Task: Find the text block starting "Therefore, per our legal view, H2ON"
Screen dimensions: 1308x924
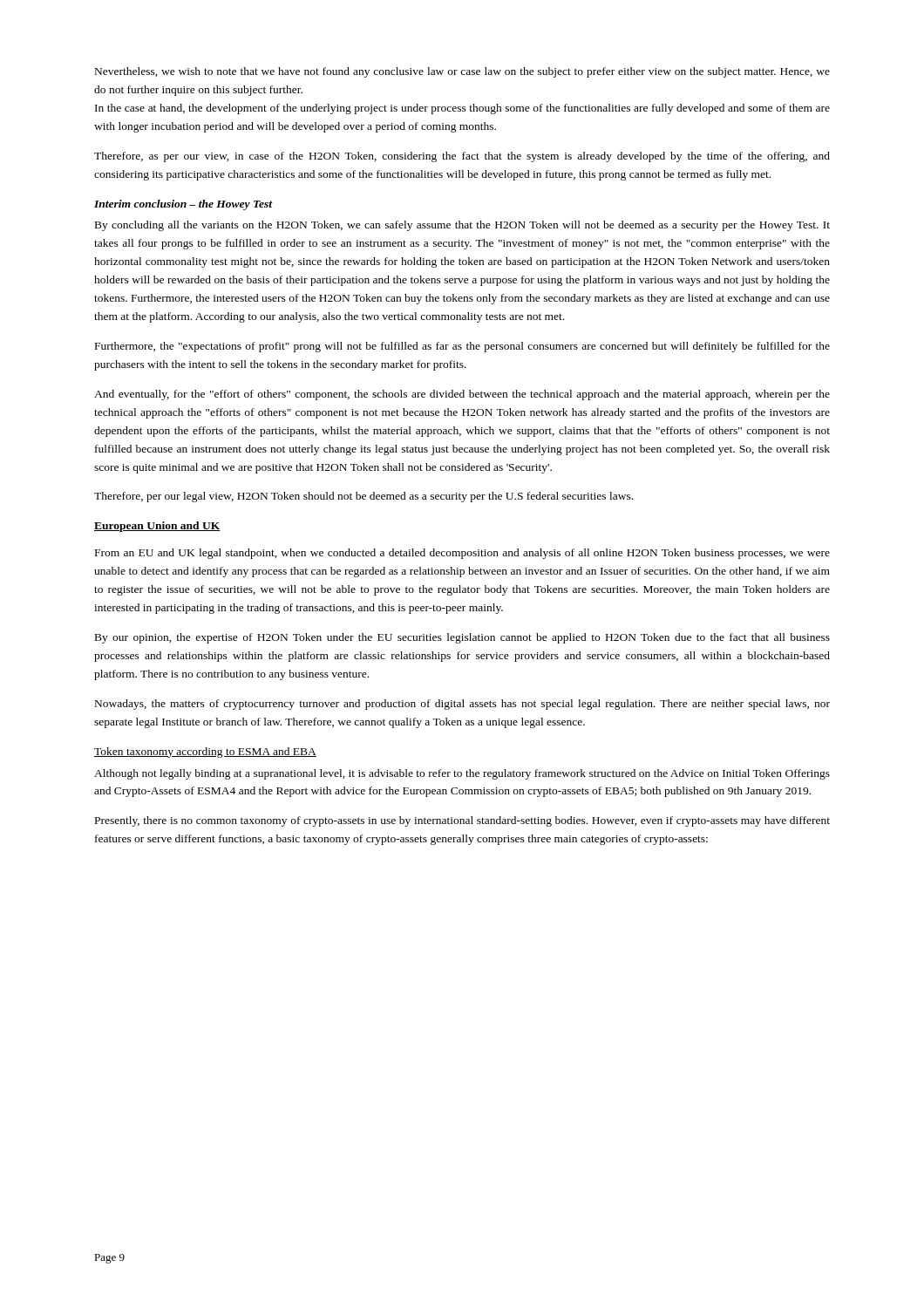Action: click(462, 497)
